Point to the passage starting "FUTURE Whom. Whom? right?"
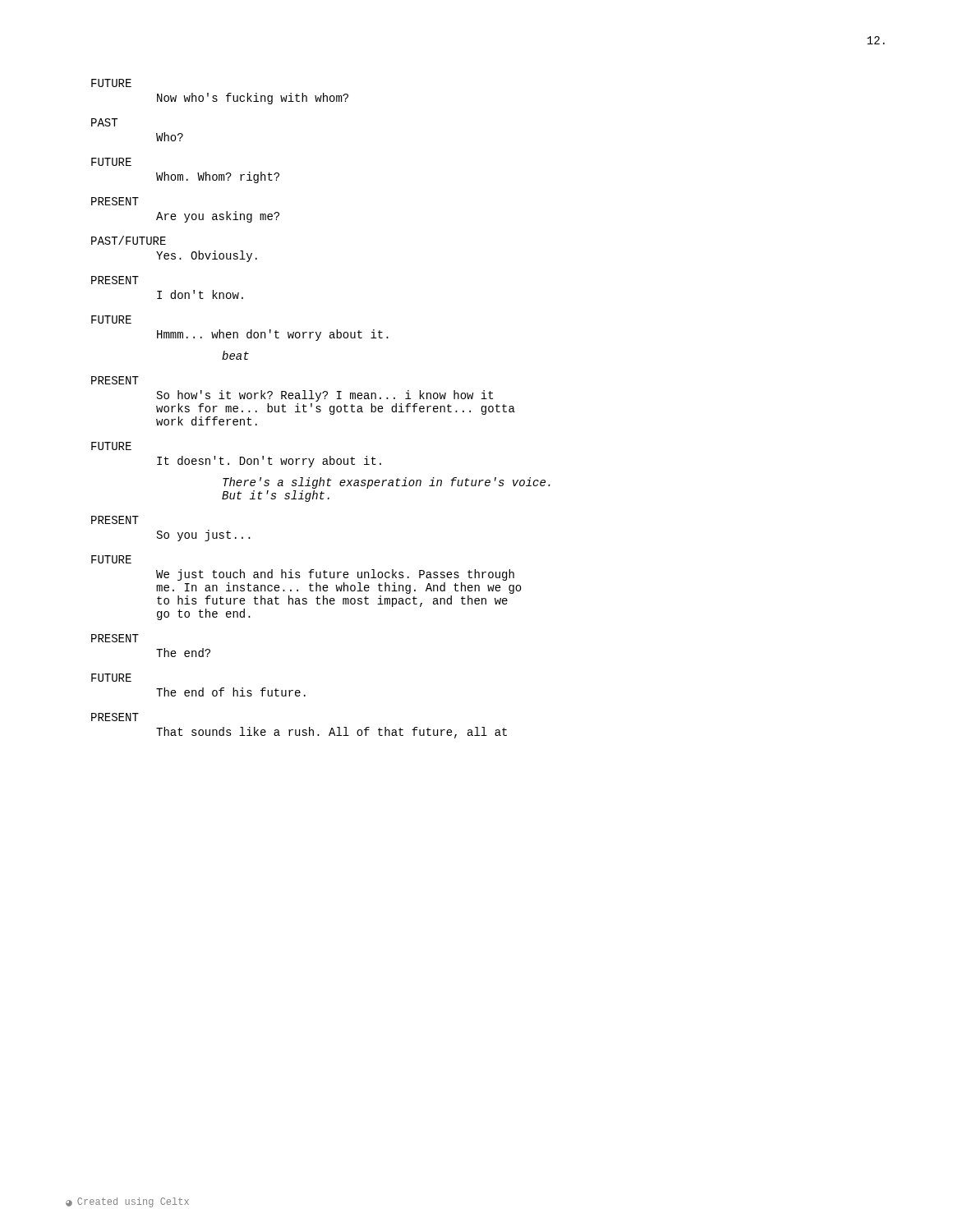 click(x=111, y=162)
